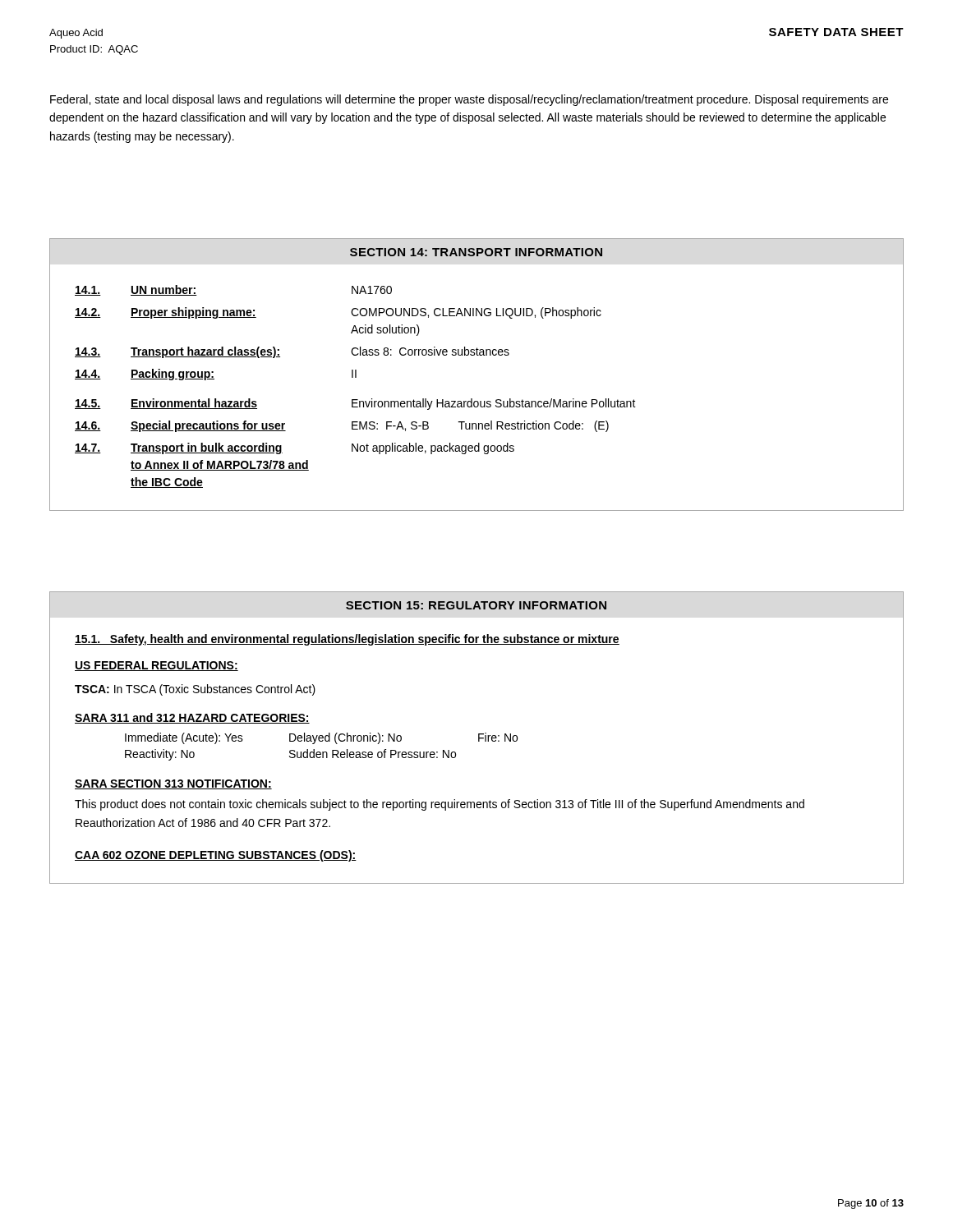
Task: Locate the table with the text "UN number:"
Action: pos(476,386)
